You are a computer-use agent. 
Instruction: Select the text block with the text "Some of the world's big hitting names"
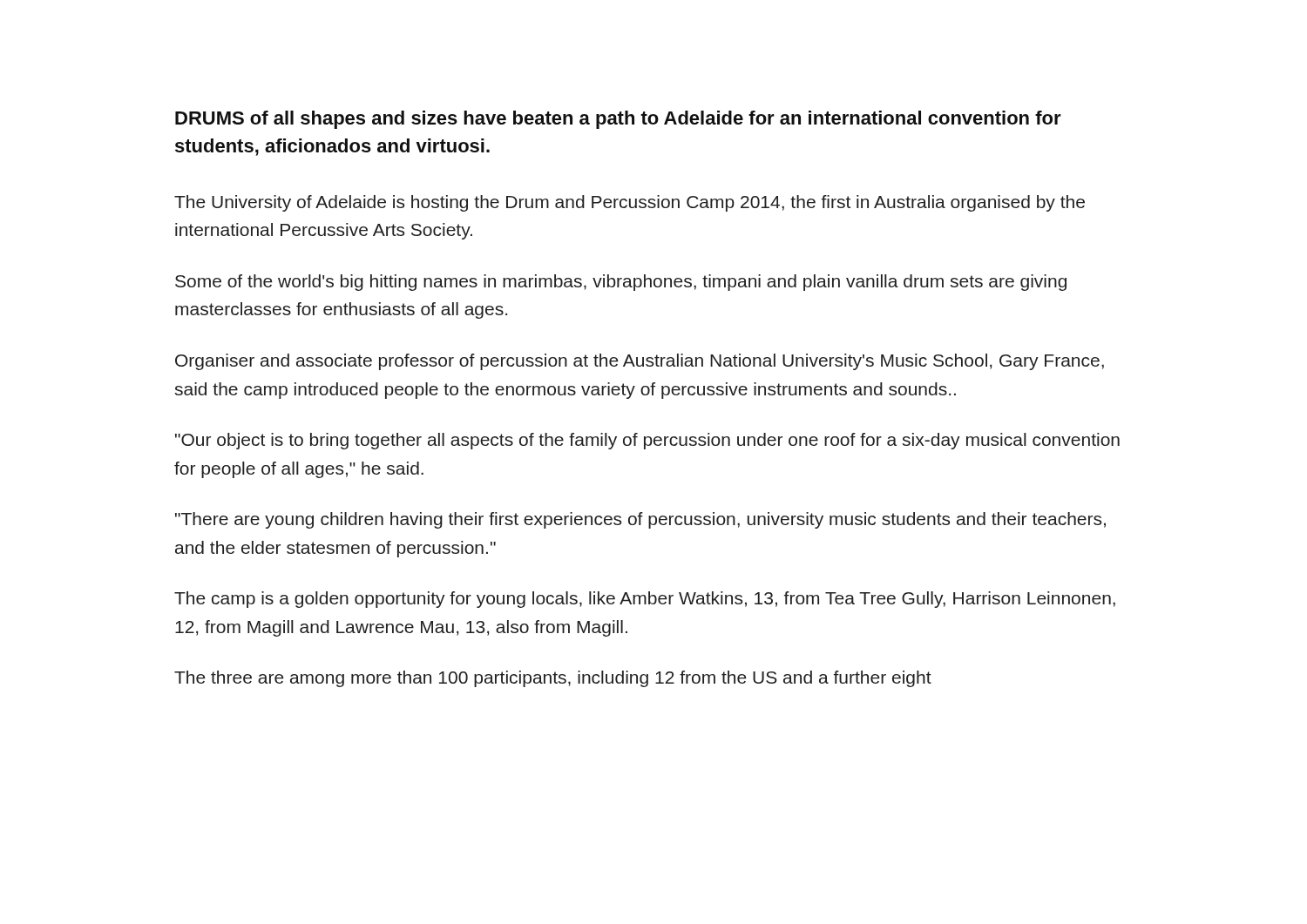click(621, 295)
